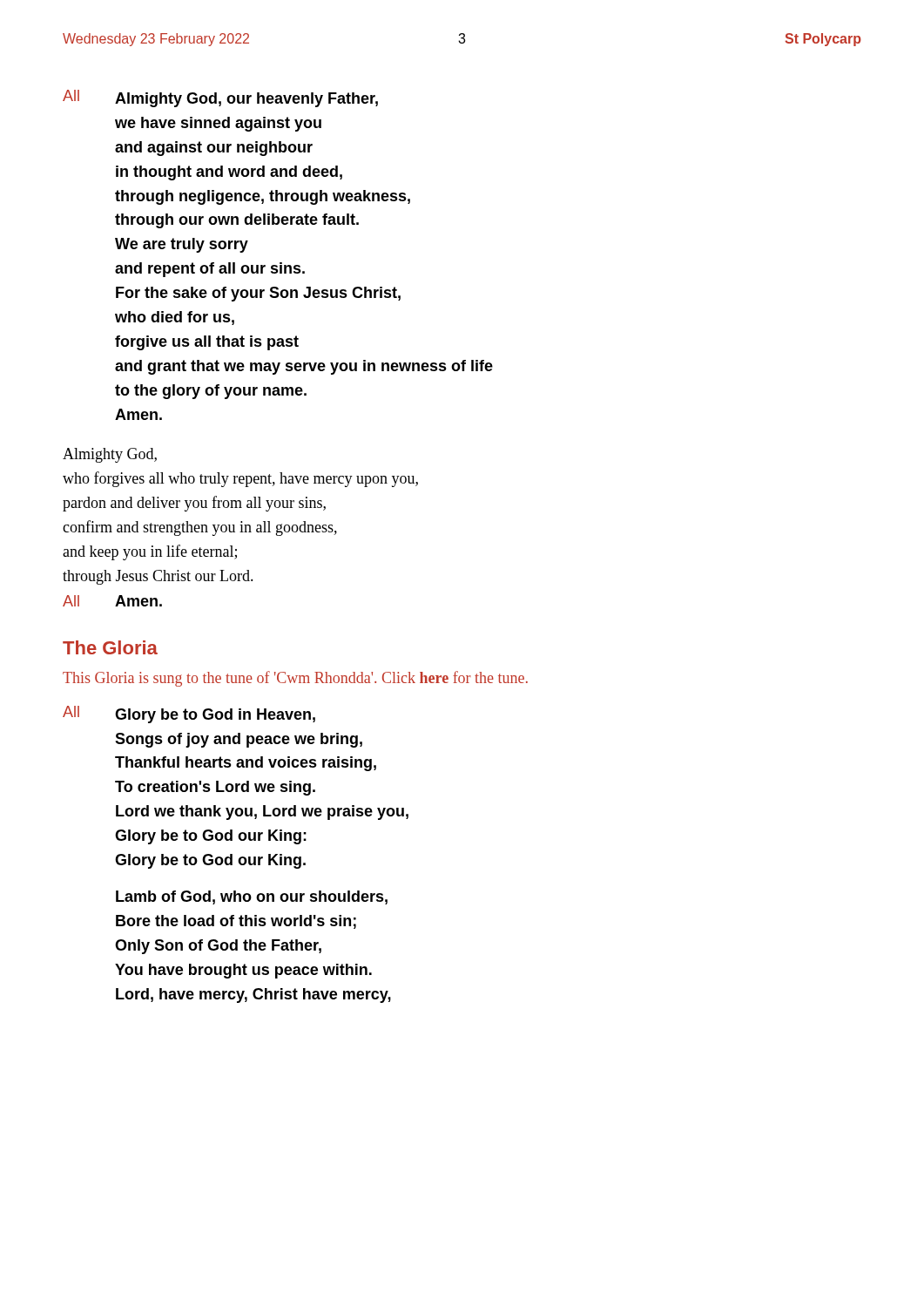Select the text block that reads "Almighty God, who forgives all who truly"
The width and height of the screenshot is (924, 1307).
tap(241, 515)
